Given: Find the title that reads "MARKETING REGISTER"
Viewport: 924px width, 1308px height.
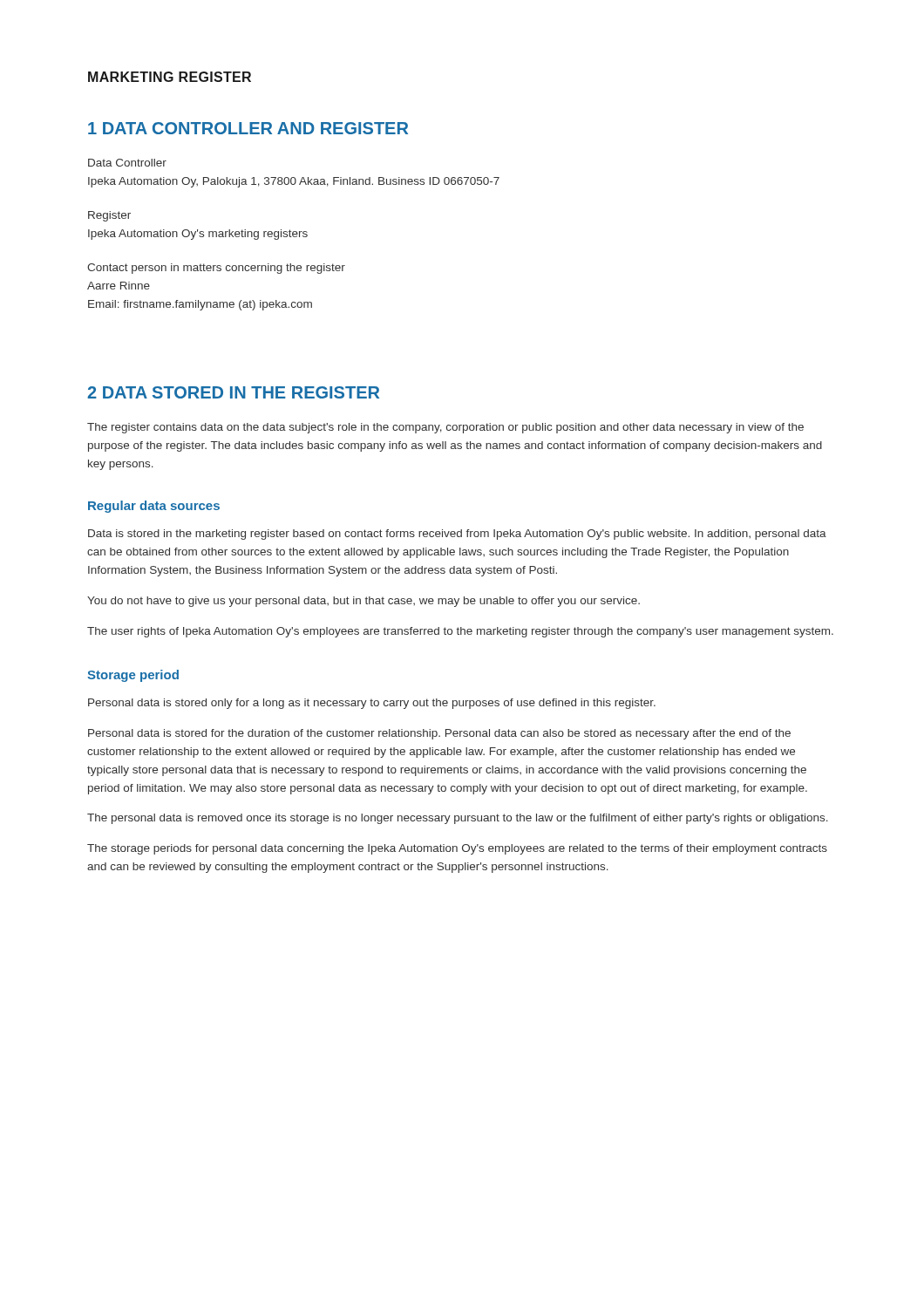Looking at the screenshot, I should tap(170, 77).
